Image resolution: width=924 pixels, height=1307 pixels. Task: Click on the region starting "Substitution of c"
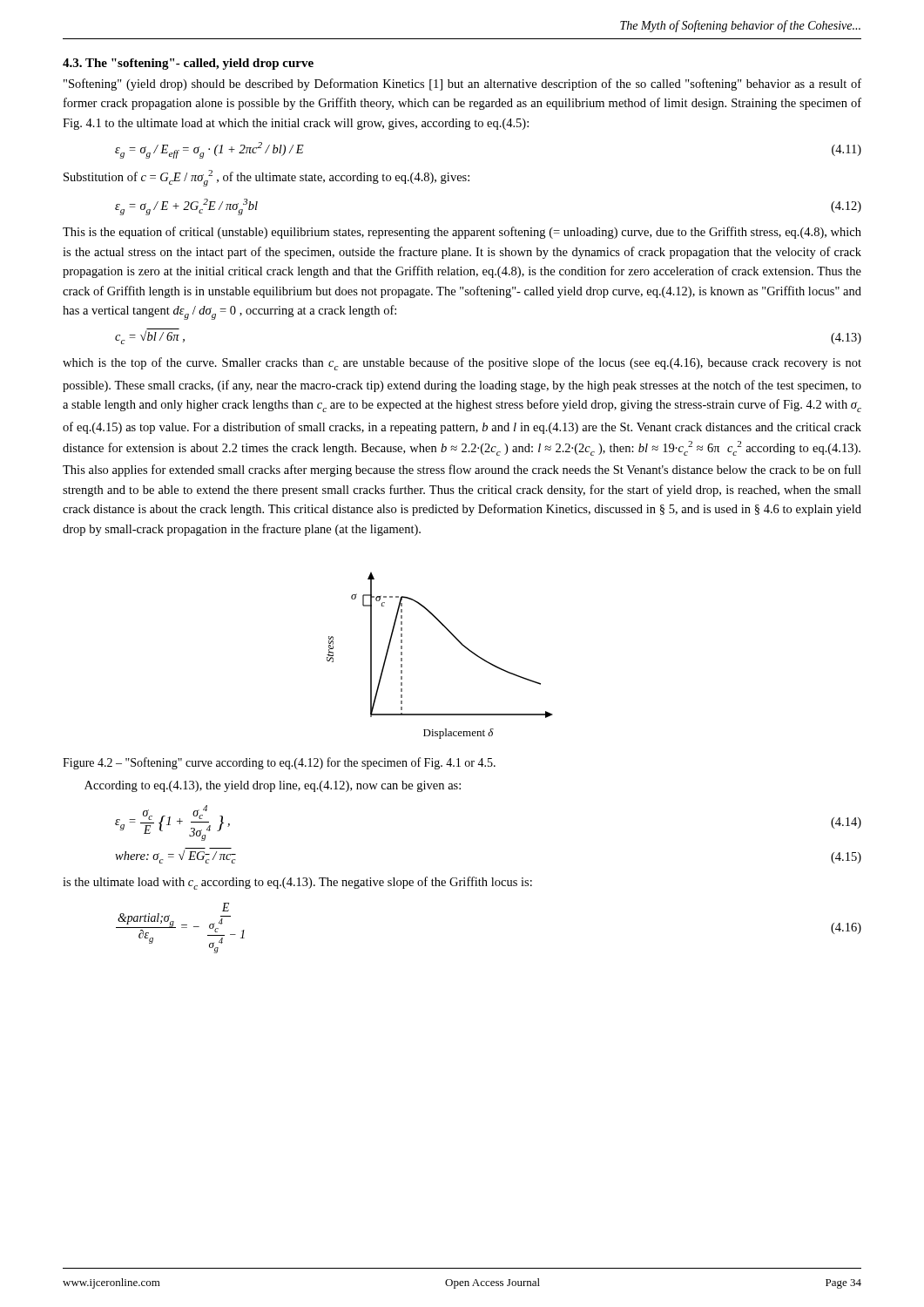pyautogui.click(x=267, y=177)
